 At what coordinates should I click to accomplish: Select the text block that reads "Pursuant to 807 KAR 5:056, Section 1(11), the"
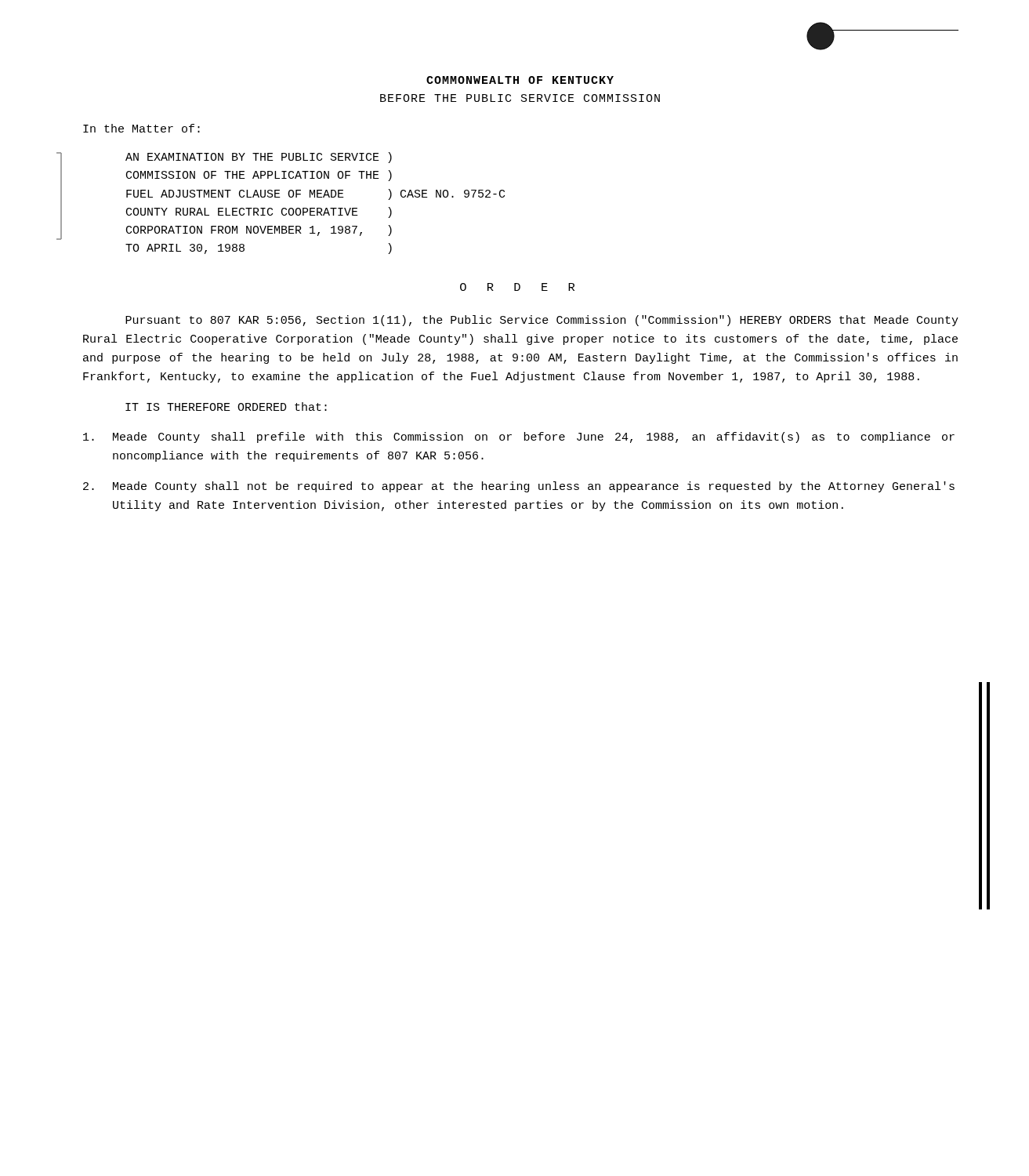coord(520,349)
